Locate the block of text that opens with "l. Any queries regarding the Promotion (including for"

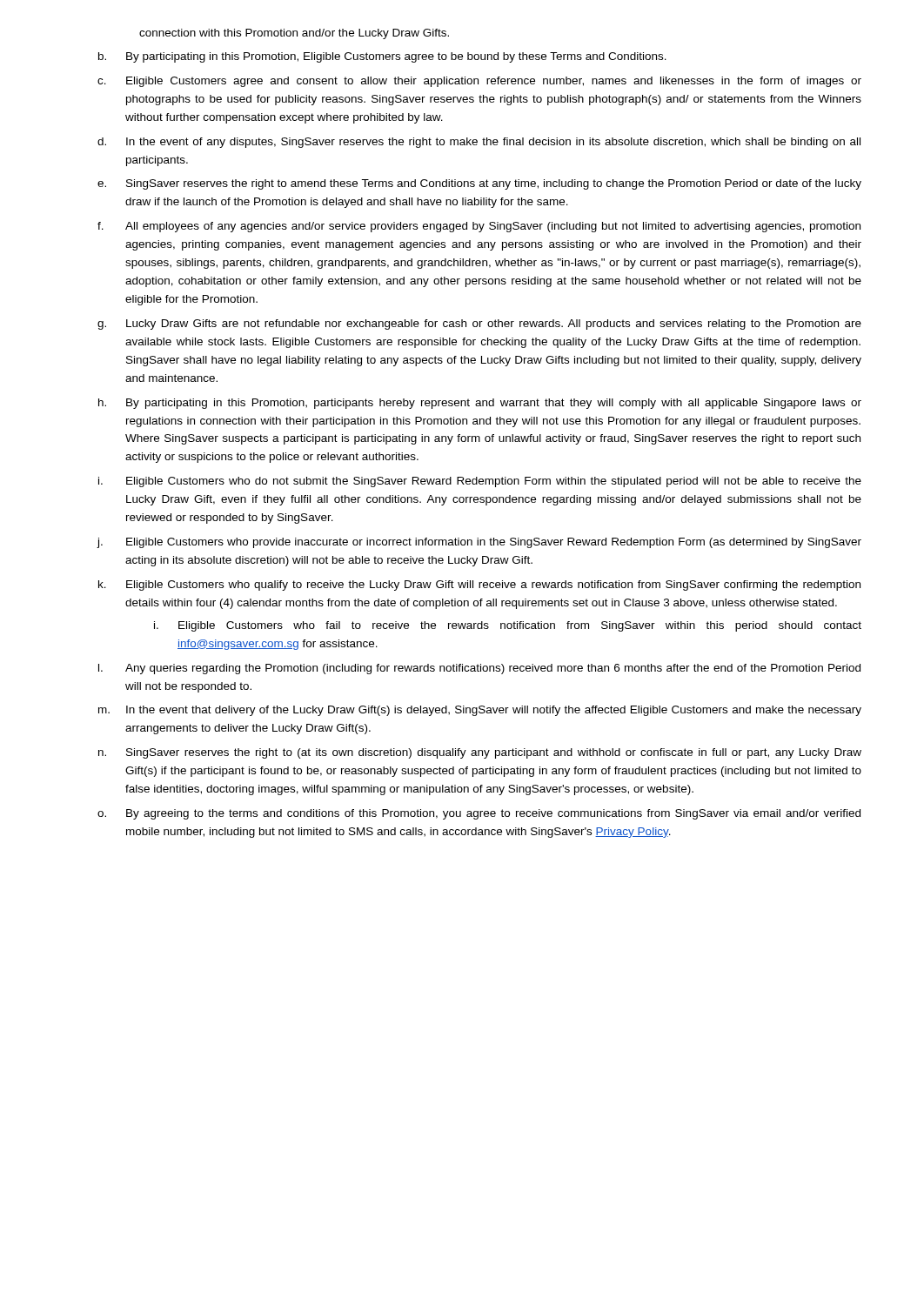point(479,677)
